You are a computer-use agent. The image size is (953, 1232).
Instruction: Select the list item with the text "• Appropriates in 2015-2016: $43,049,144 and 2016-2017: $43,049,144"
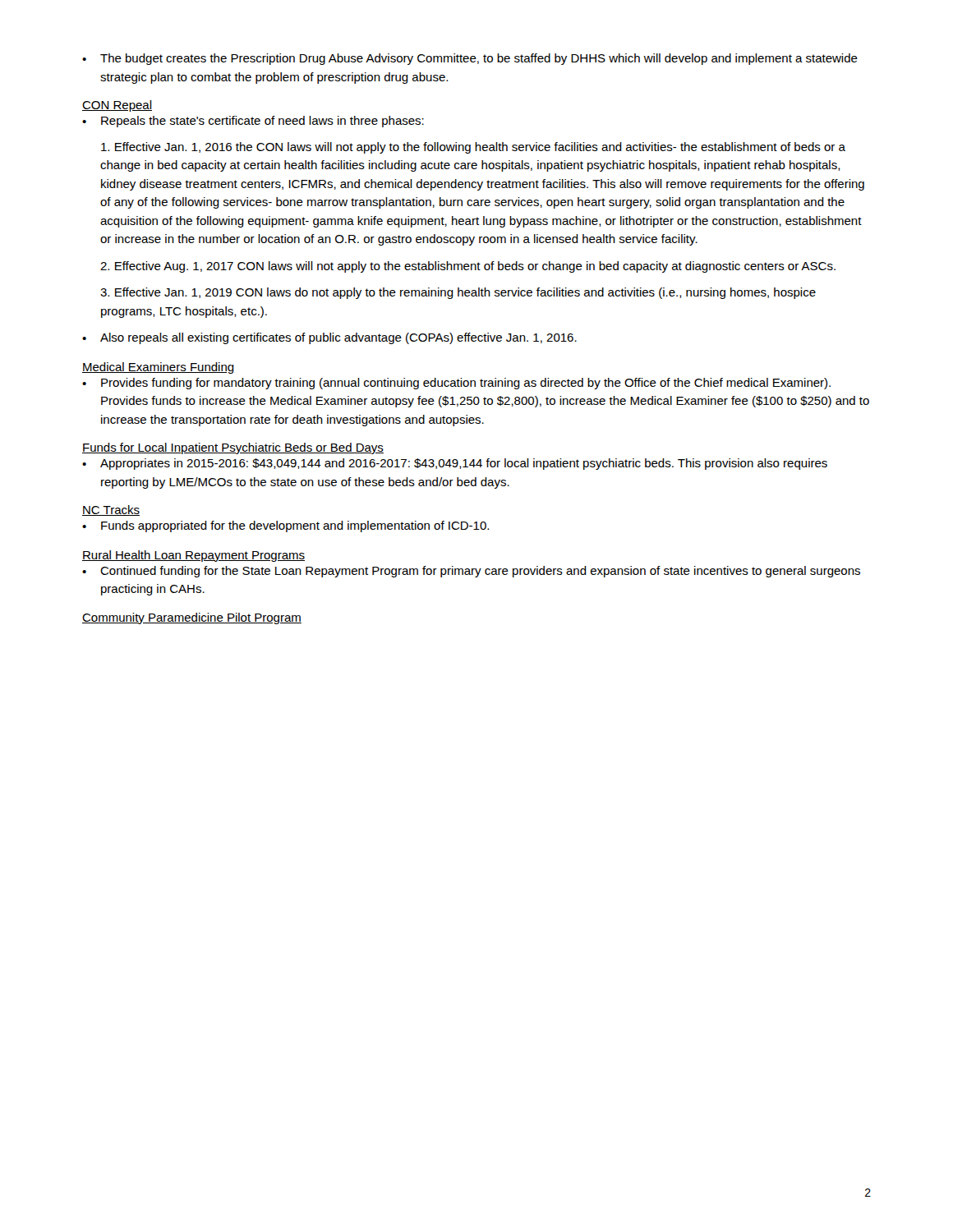pyautogui.click(x=476, y=473)
